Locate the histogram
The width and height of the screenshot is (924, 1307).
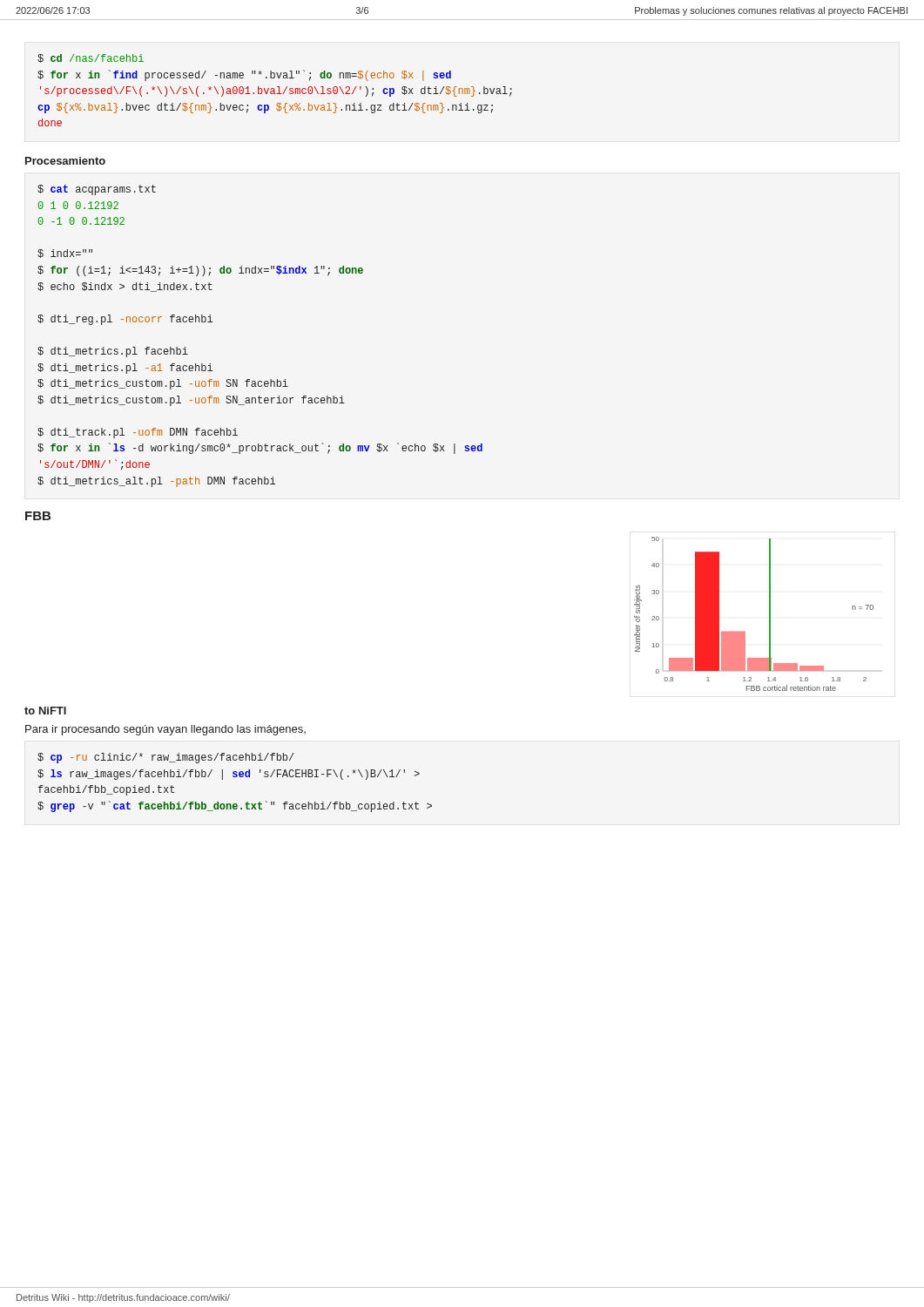[765, 614]
